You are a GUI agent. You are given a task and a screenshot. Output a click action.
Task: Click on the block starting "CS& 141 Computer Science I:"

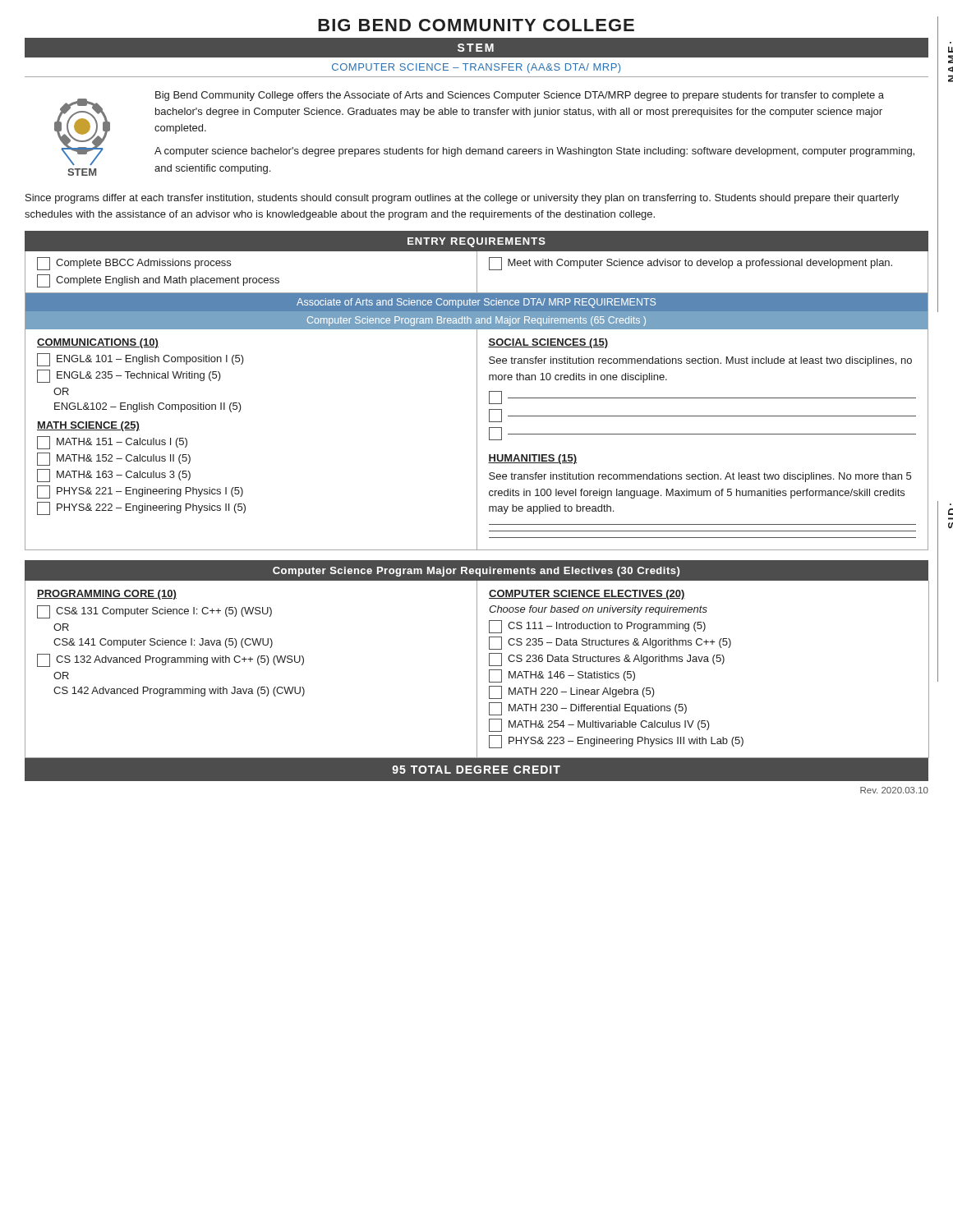point(163,642)
